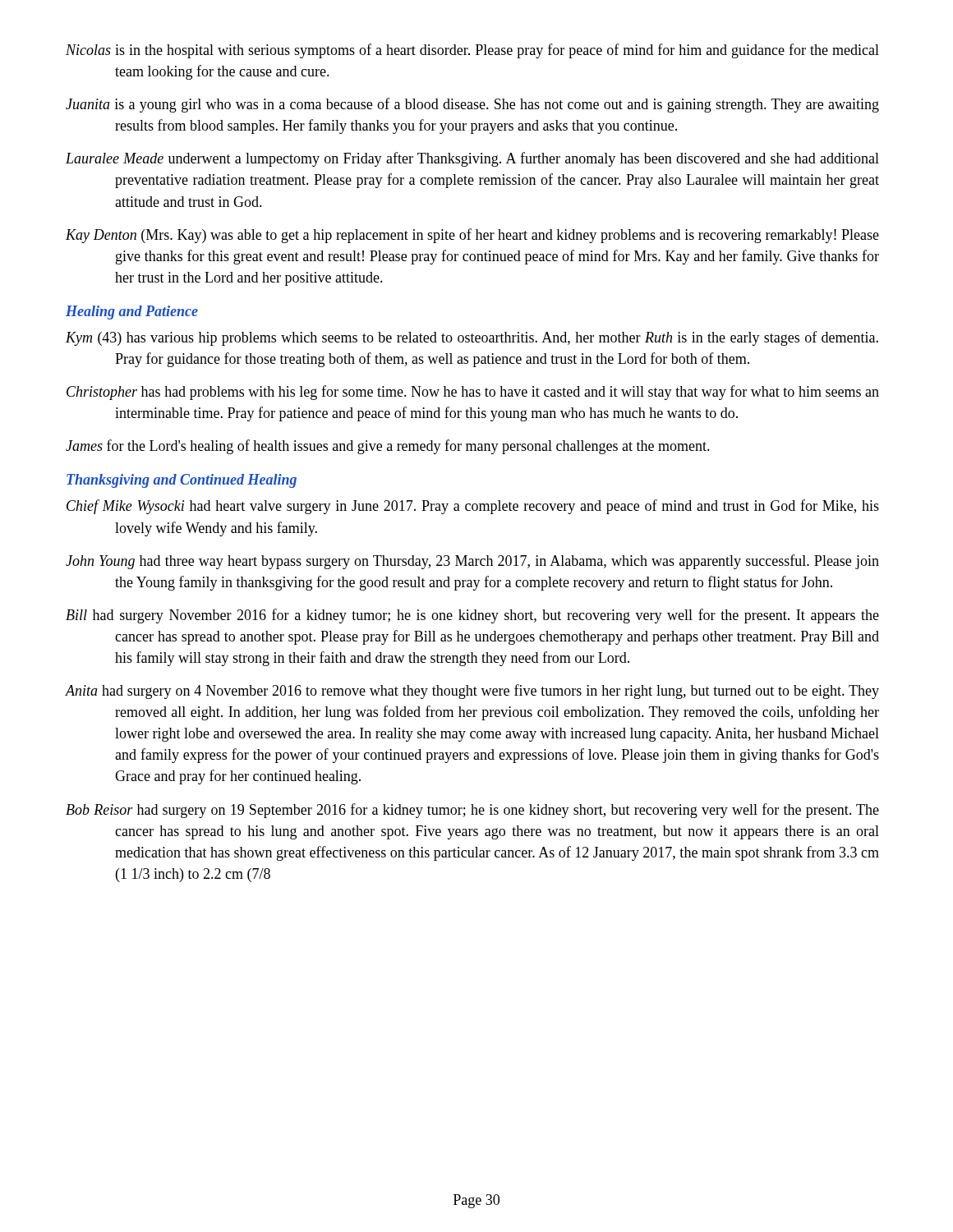
Task: Locate the block of text that opens with "Lauralee Meade underwent a lumpectomy"
Action: (472, 180)
